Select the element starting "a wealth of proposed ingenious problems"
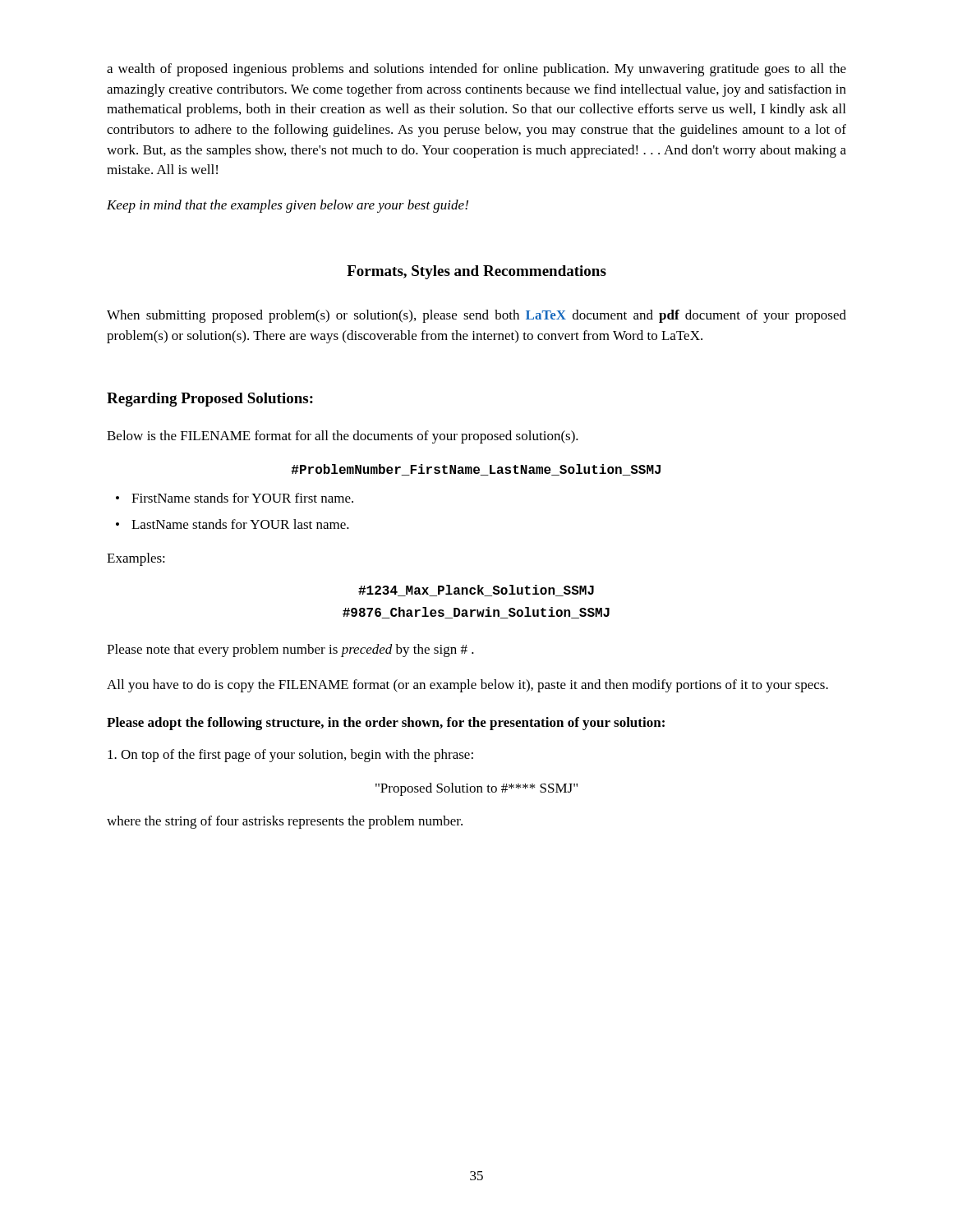Screen dimensions: 1232x953 pos(476,119)
